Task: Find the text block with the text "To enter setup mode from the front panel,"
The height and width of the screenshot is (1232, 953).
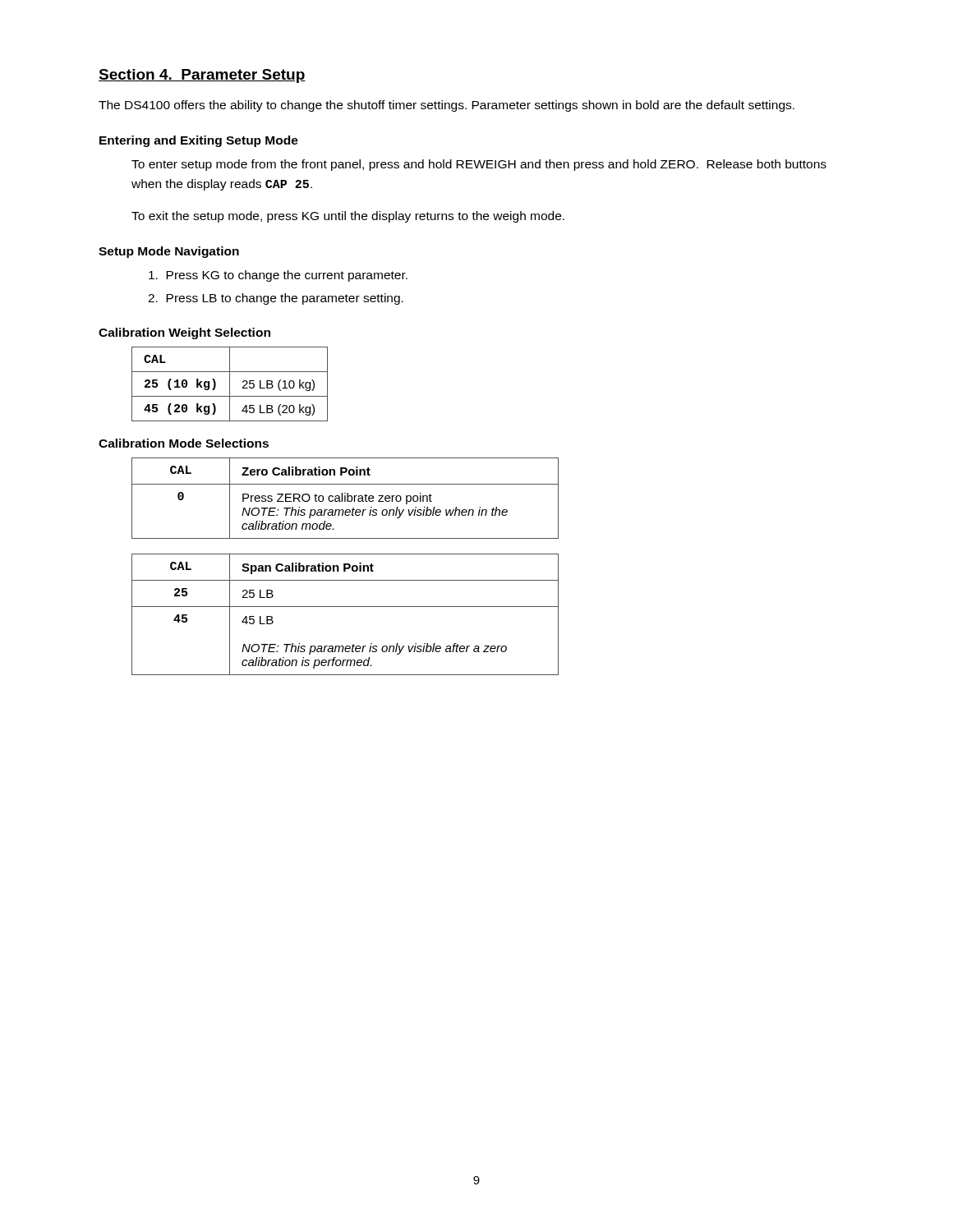Action: (x=479, y=175)
